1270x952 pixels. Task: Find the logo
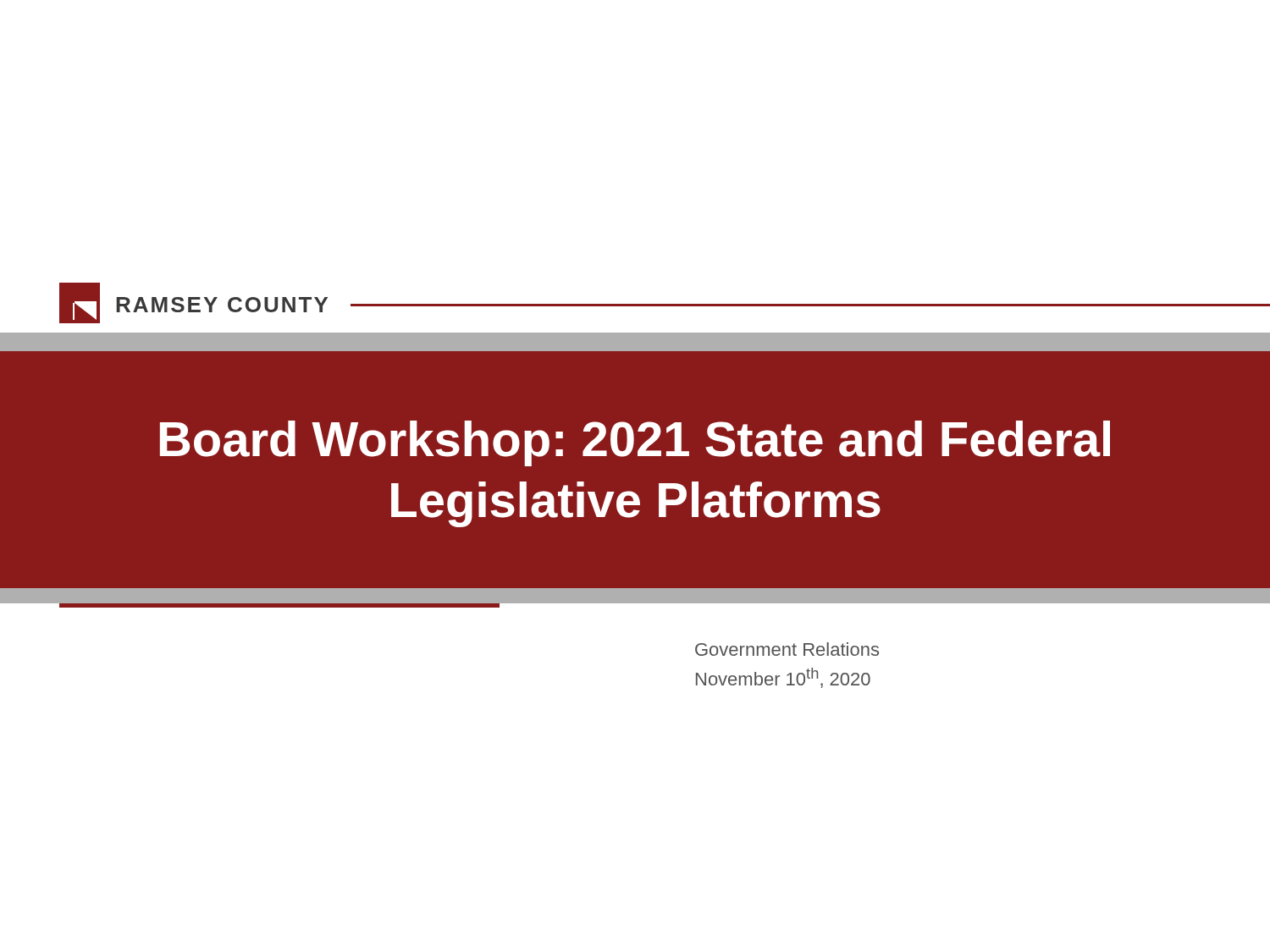coord(80,305)
